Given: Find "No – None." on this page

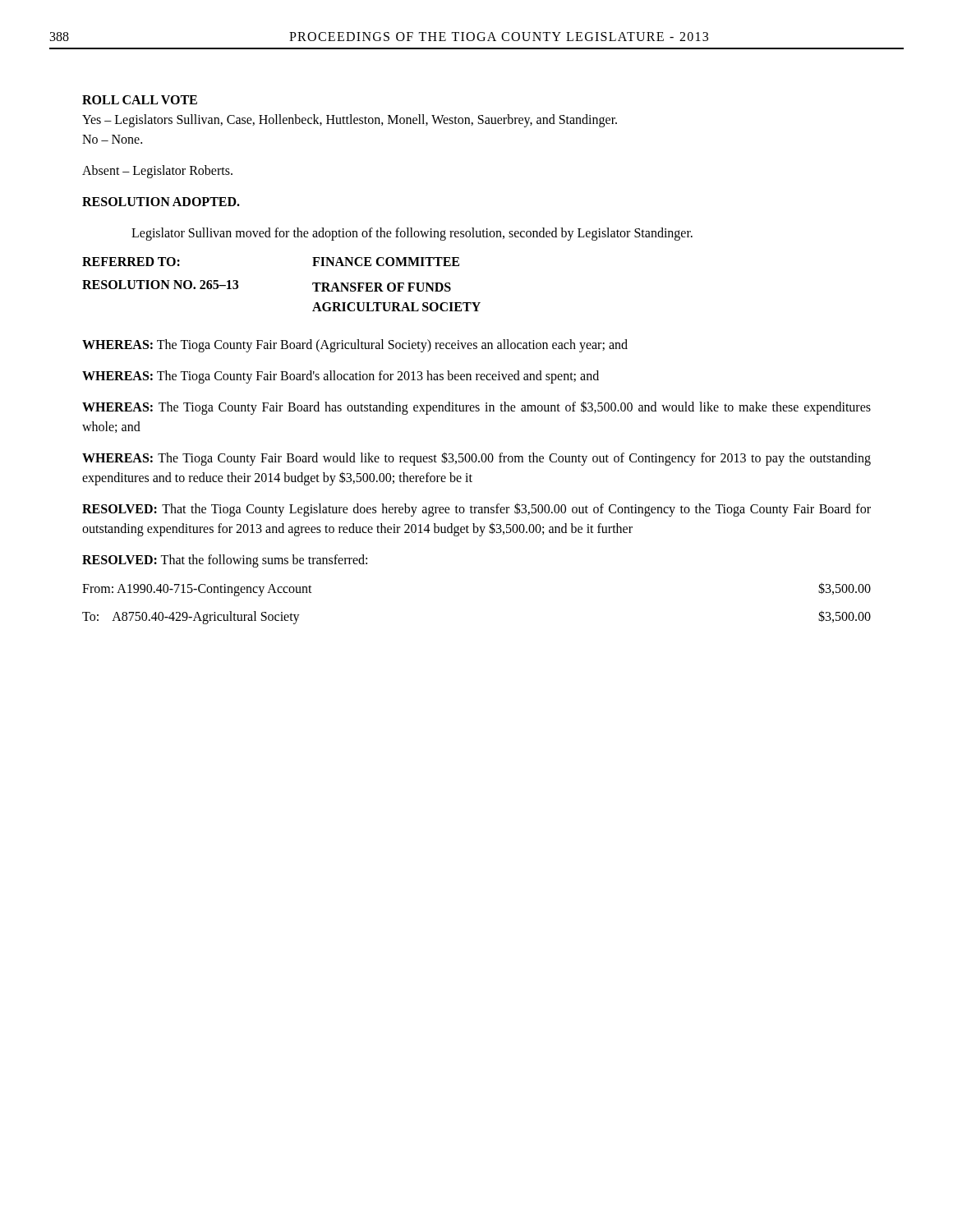Looking at the screenshot, I should tap(113, 139).
